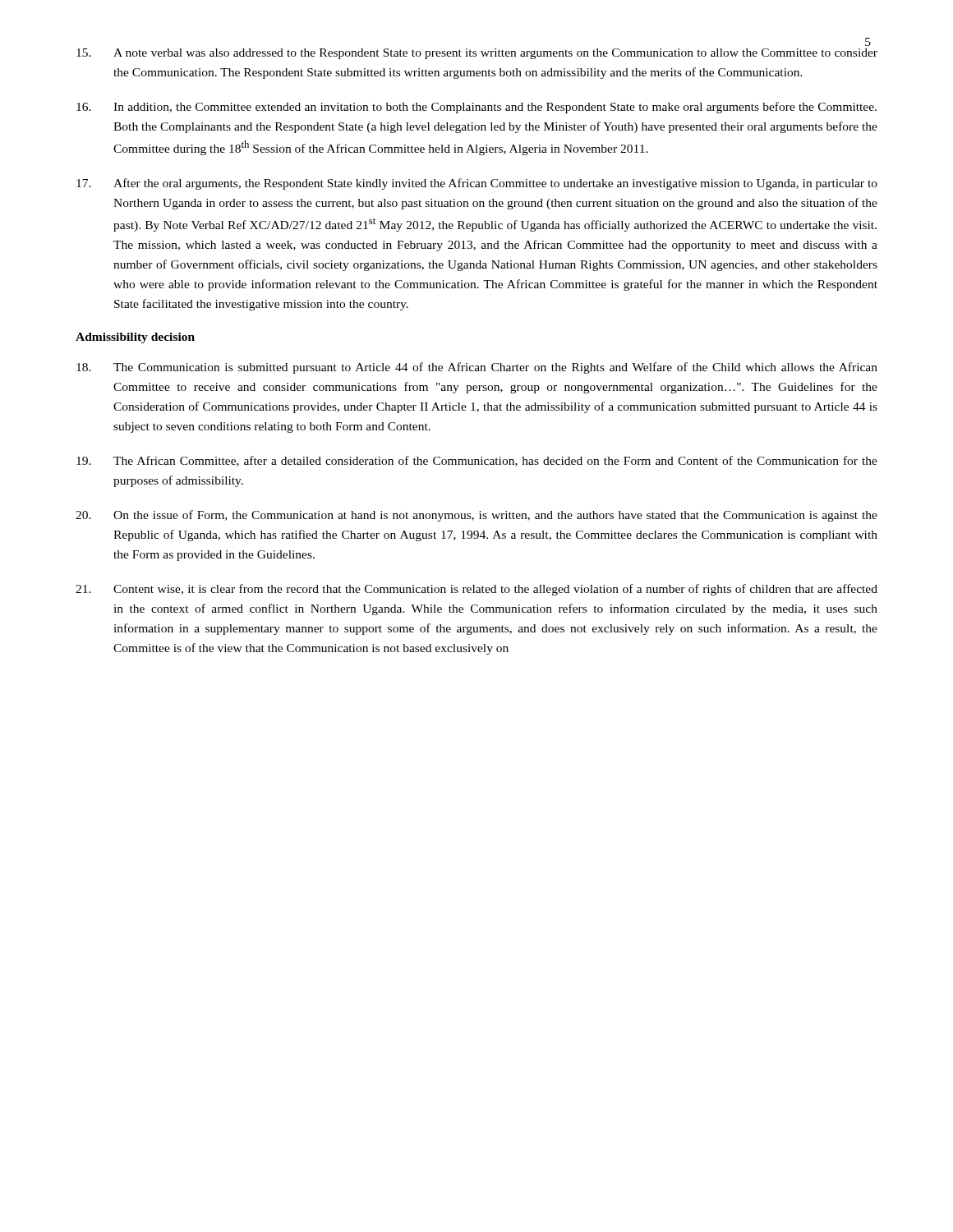Find the block starting "A note verbal was also addressed to"
This screenshot has height=1232, width=953.
476,62
